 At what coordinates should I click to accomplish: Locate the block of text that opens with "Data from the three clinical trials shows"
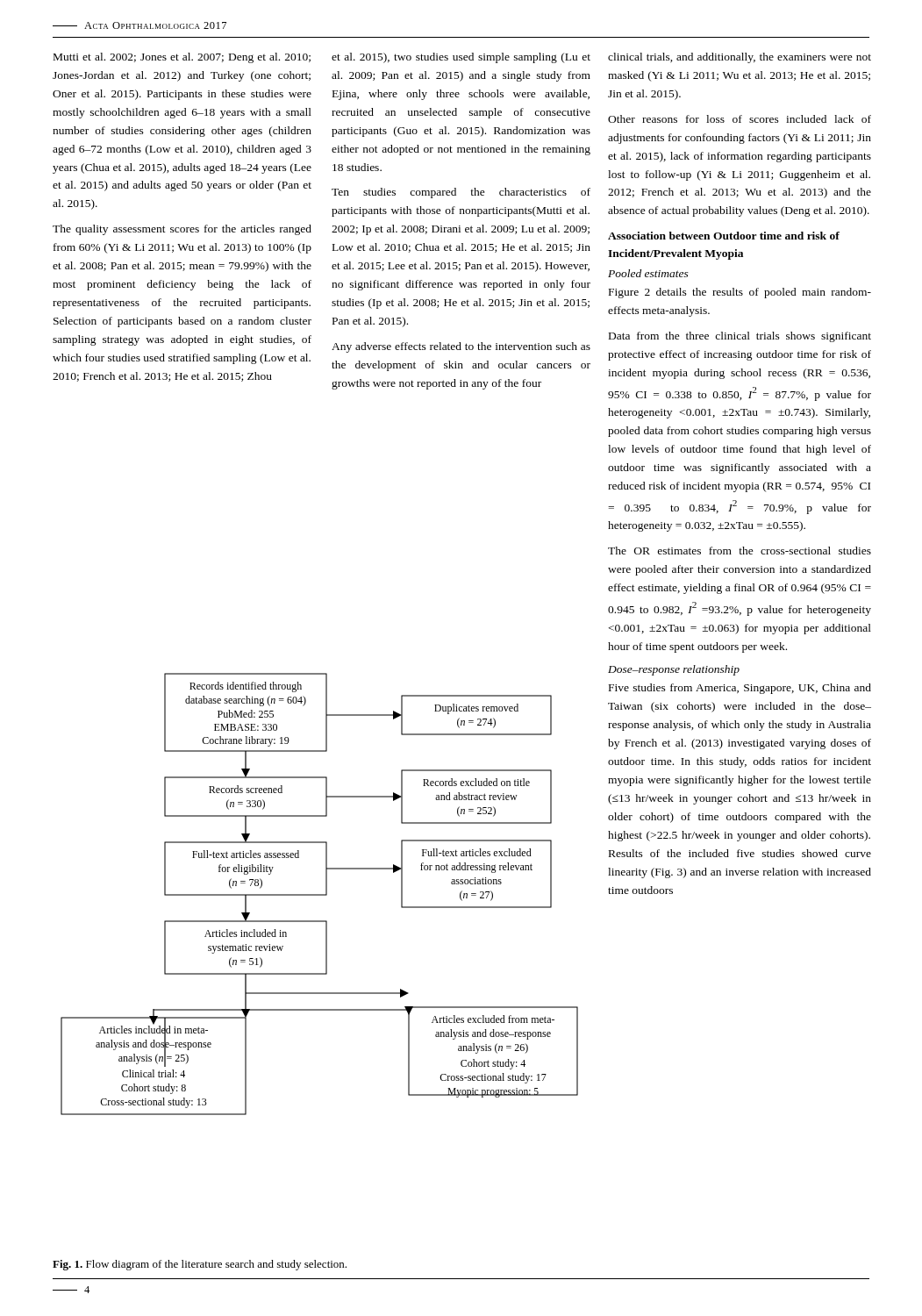[740, 431]
